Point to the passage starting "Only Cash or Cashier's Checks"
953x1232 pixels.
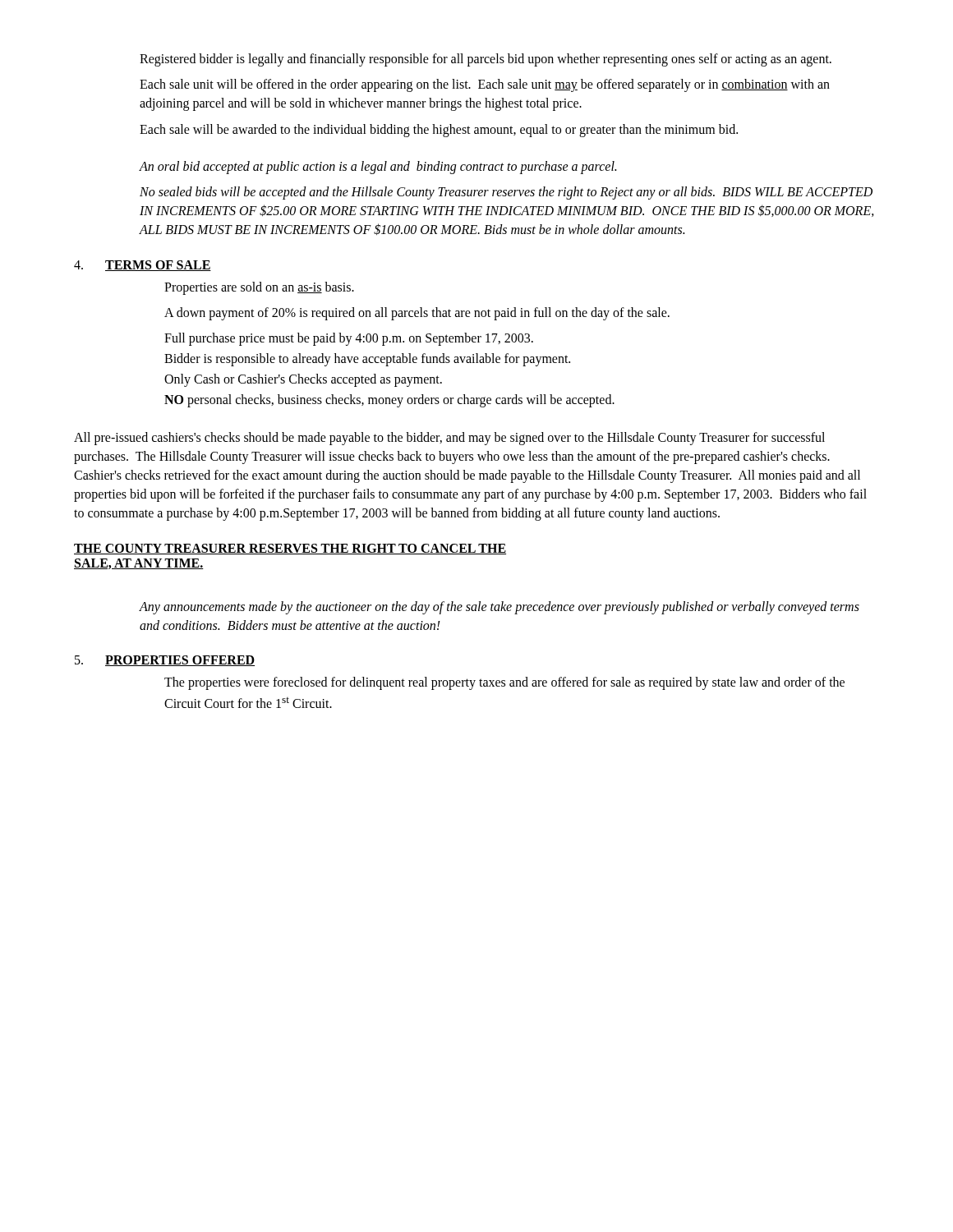(303, 379)
